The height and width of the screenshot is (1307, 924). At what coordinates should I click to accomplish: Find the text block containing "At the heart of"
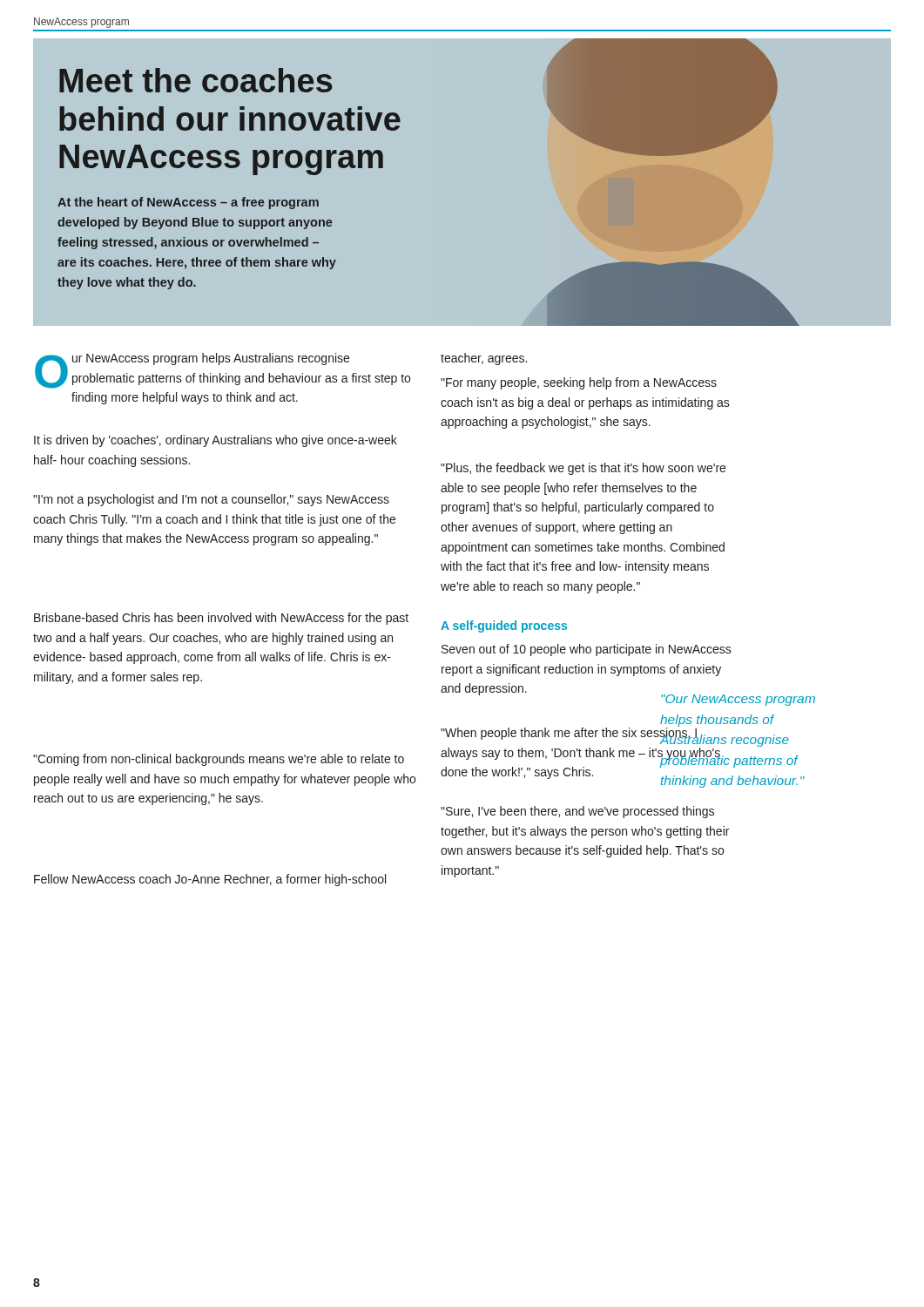(197, 242)
